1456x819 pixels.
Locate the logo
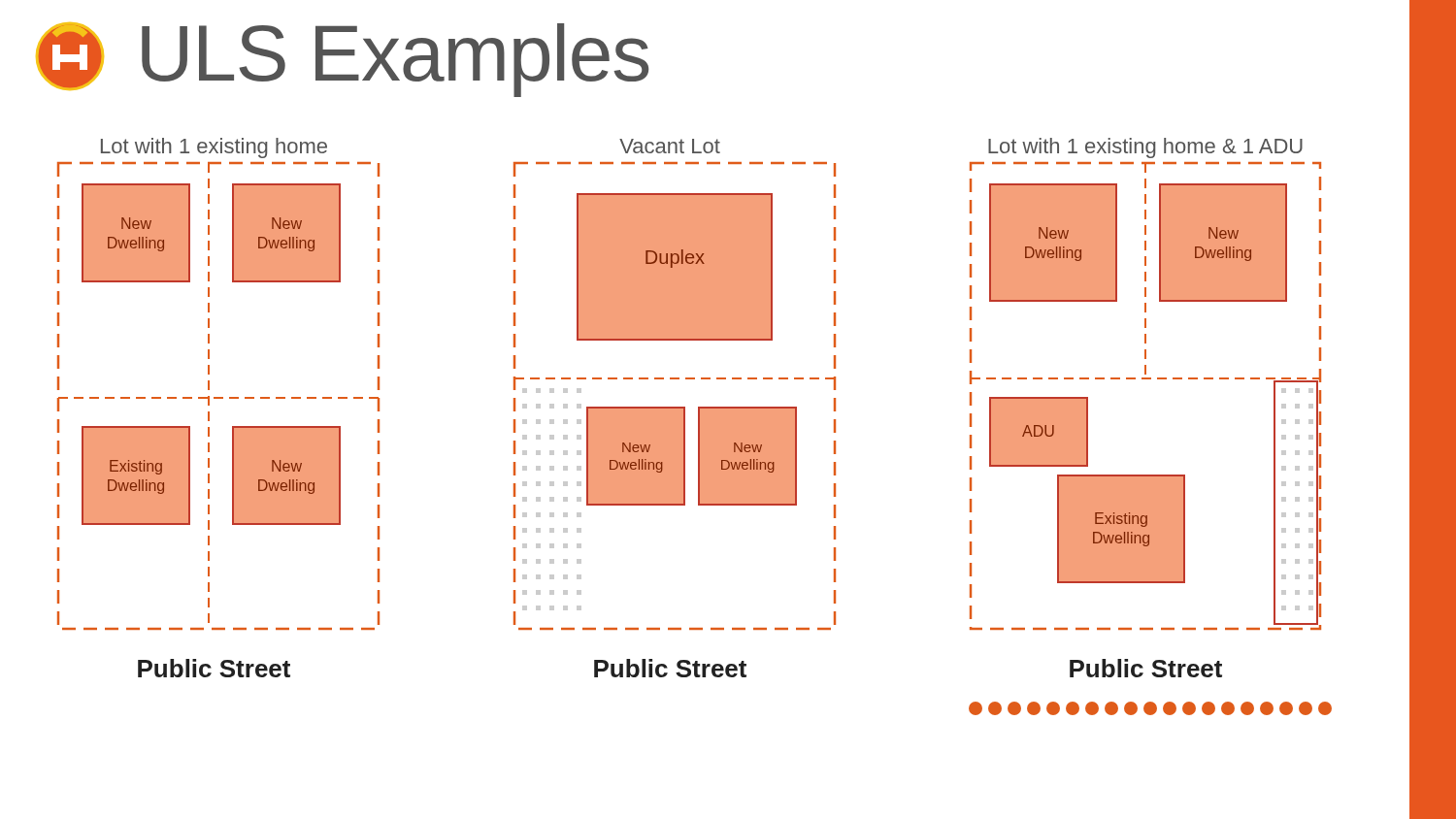70,56
